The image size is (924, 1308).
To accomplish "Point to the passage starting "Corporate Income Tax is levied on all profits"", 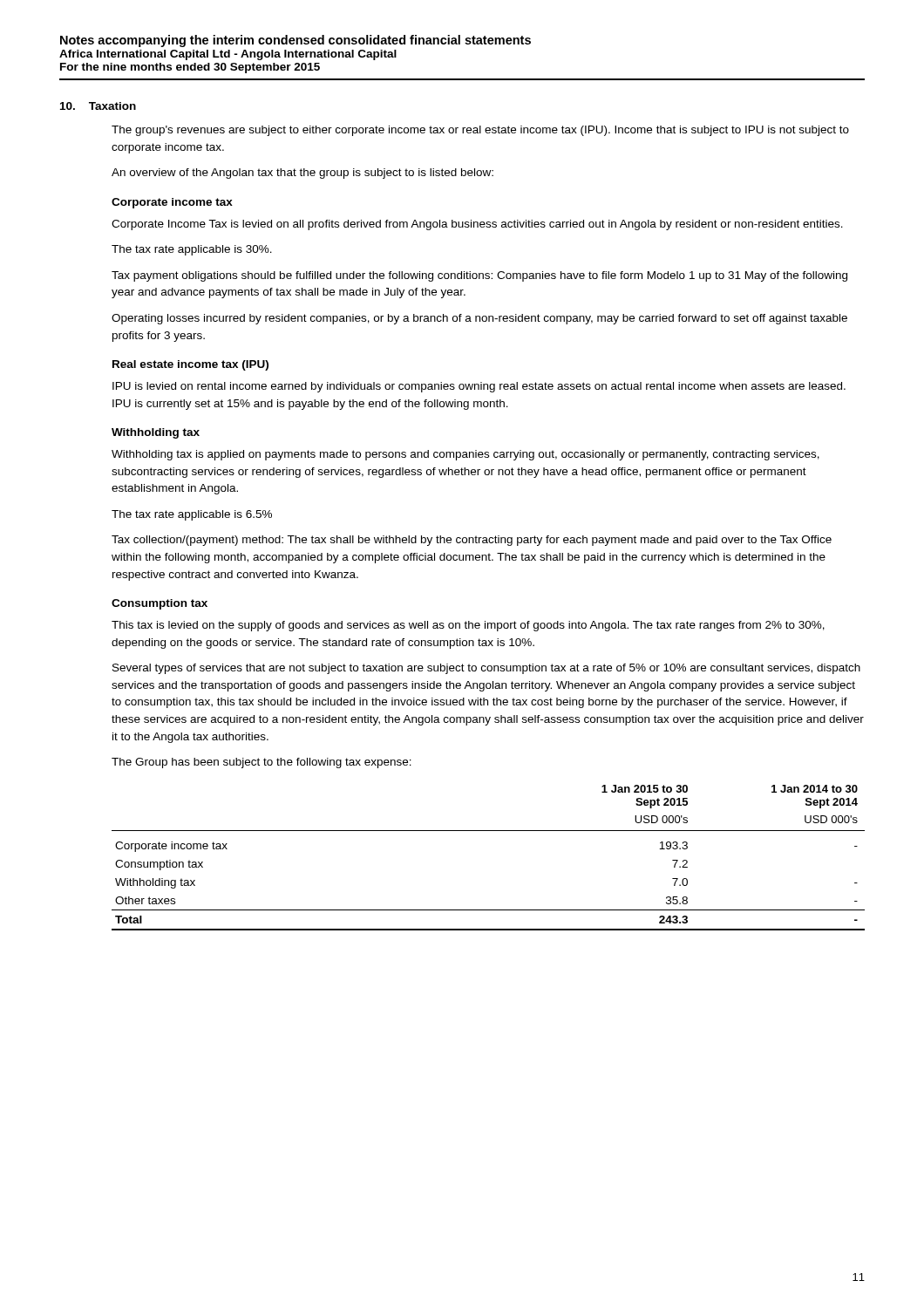I will click(x=488, y=224).
